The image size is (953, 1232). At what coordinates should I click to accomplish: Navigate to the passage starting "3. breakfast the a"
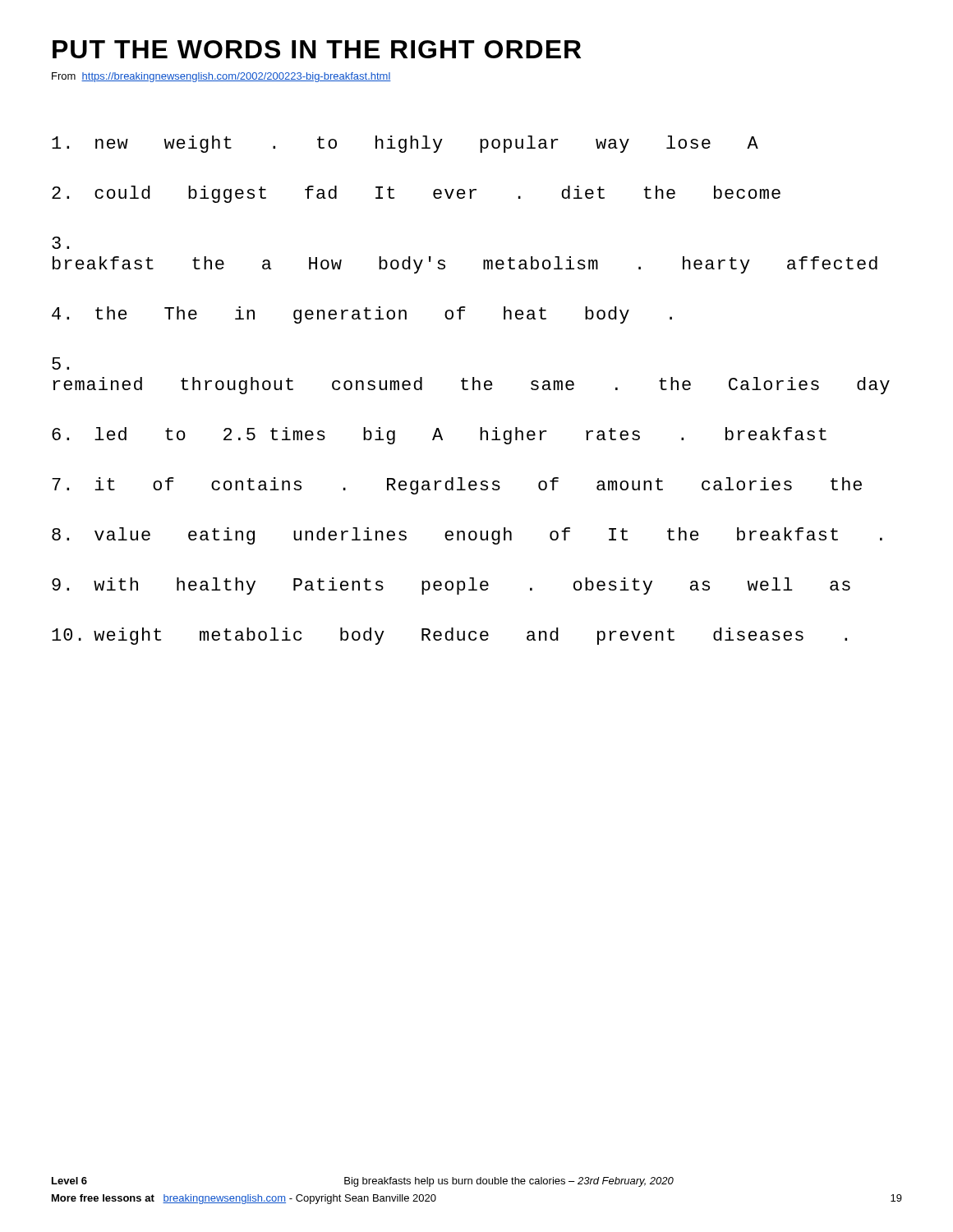pos(60,243)
